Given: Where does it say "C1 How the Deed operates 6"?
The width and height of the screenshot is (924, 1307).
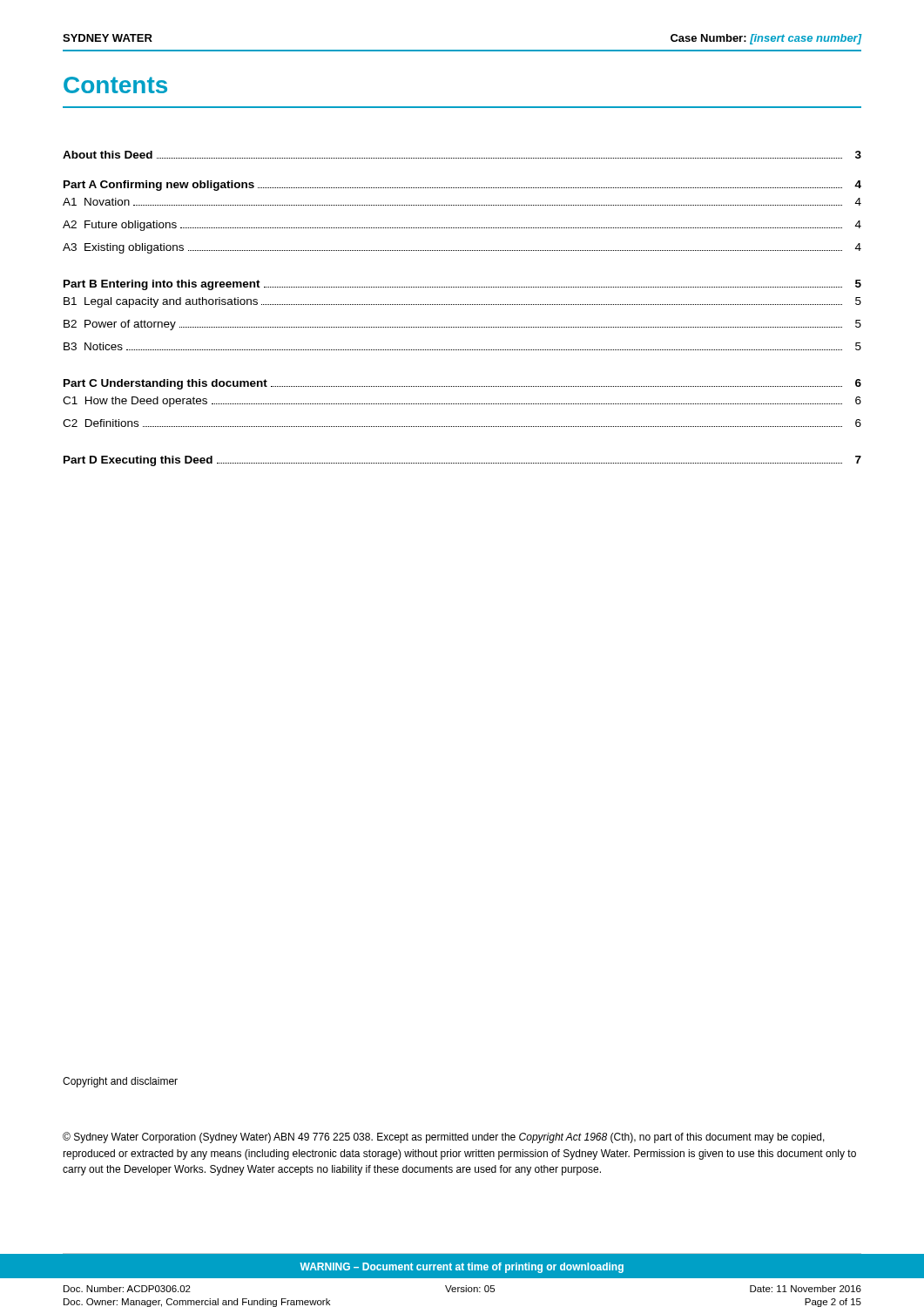Looking at the screenshot, I should click(x=462, y=400).
